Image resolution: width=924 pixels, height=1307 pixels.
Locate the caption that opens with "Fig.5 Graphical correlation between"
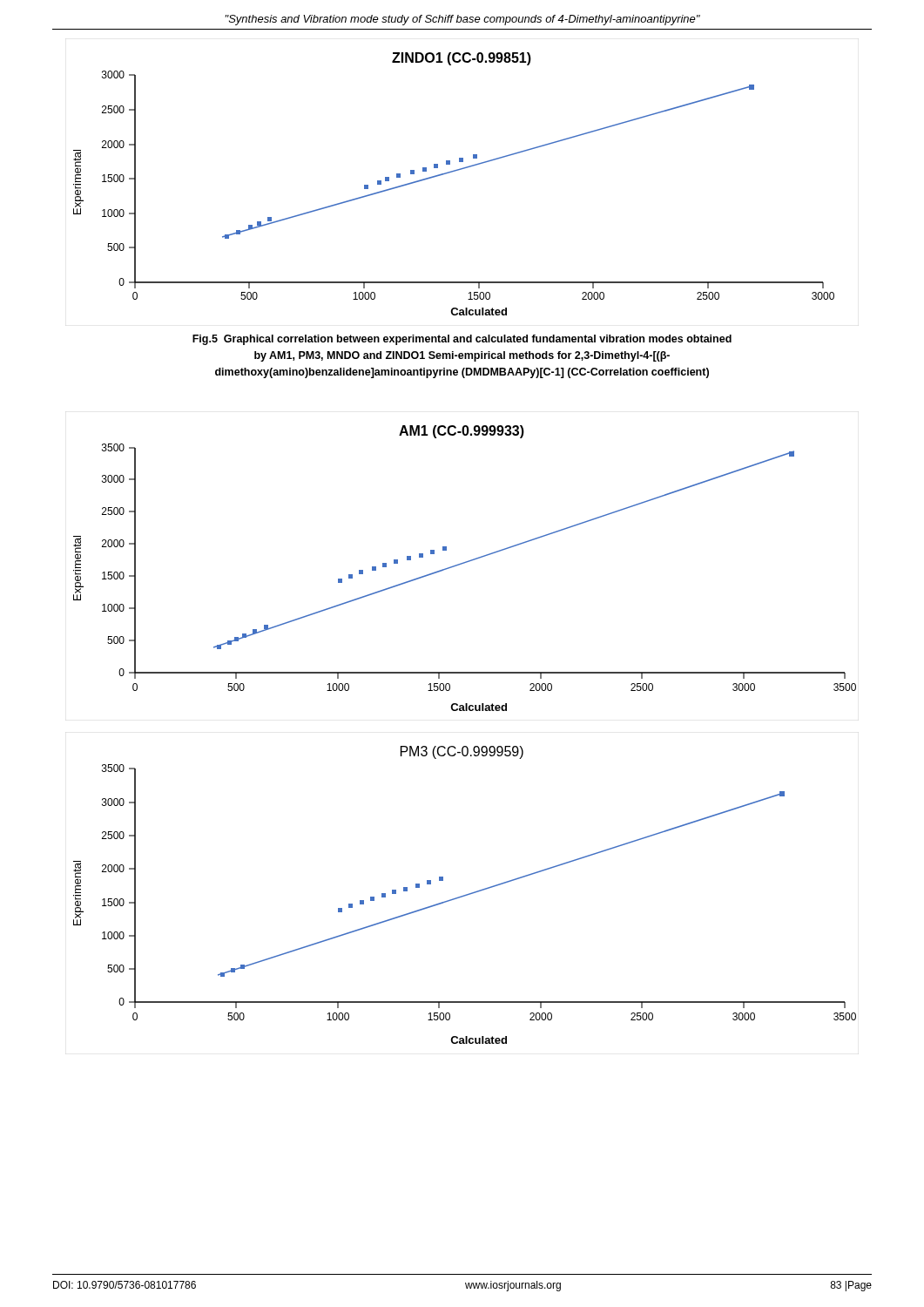click(462, 355)
